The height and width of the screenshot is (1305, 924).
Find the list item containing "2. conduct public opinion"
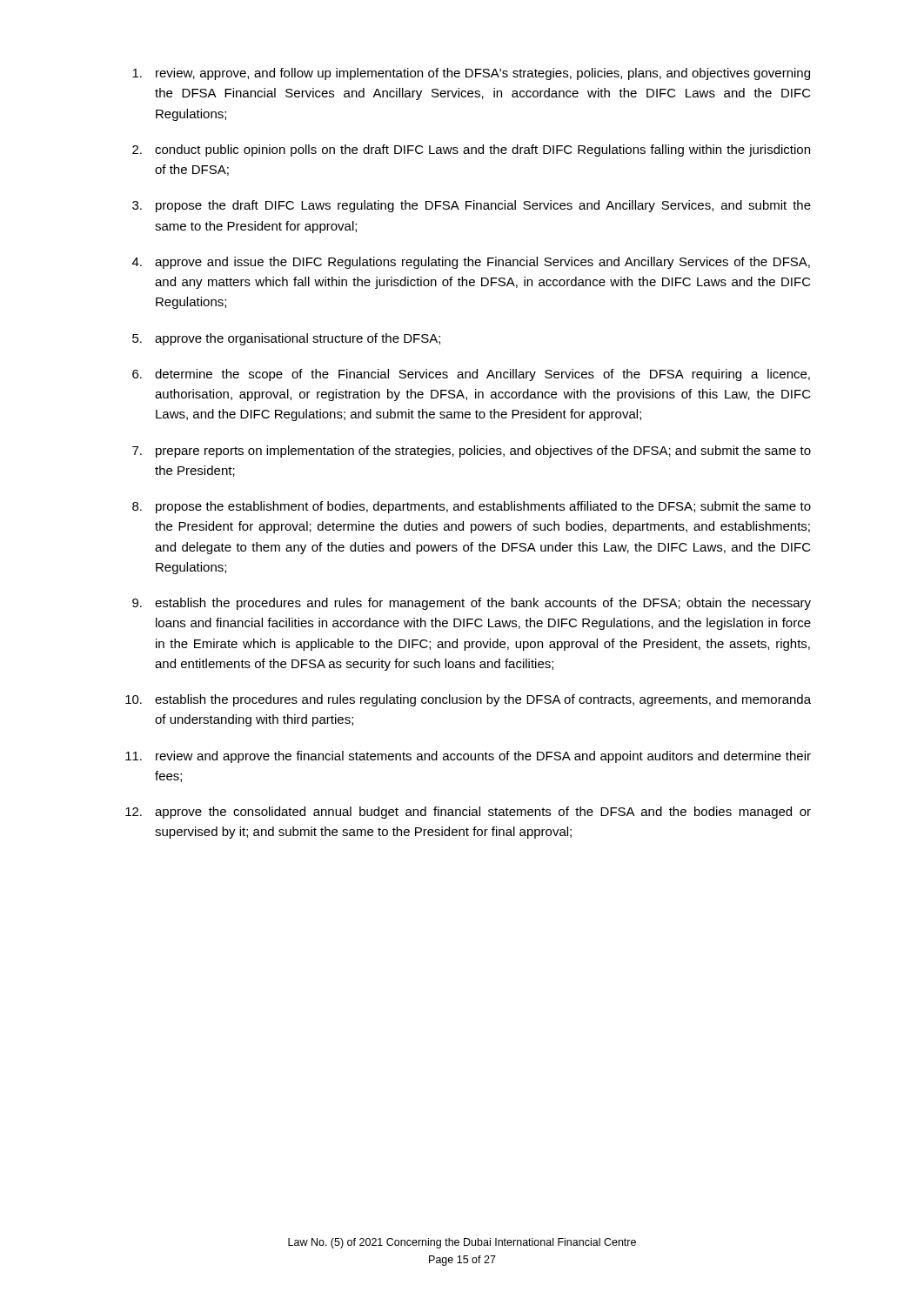pyautogui.click(x=462, y=159)
